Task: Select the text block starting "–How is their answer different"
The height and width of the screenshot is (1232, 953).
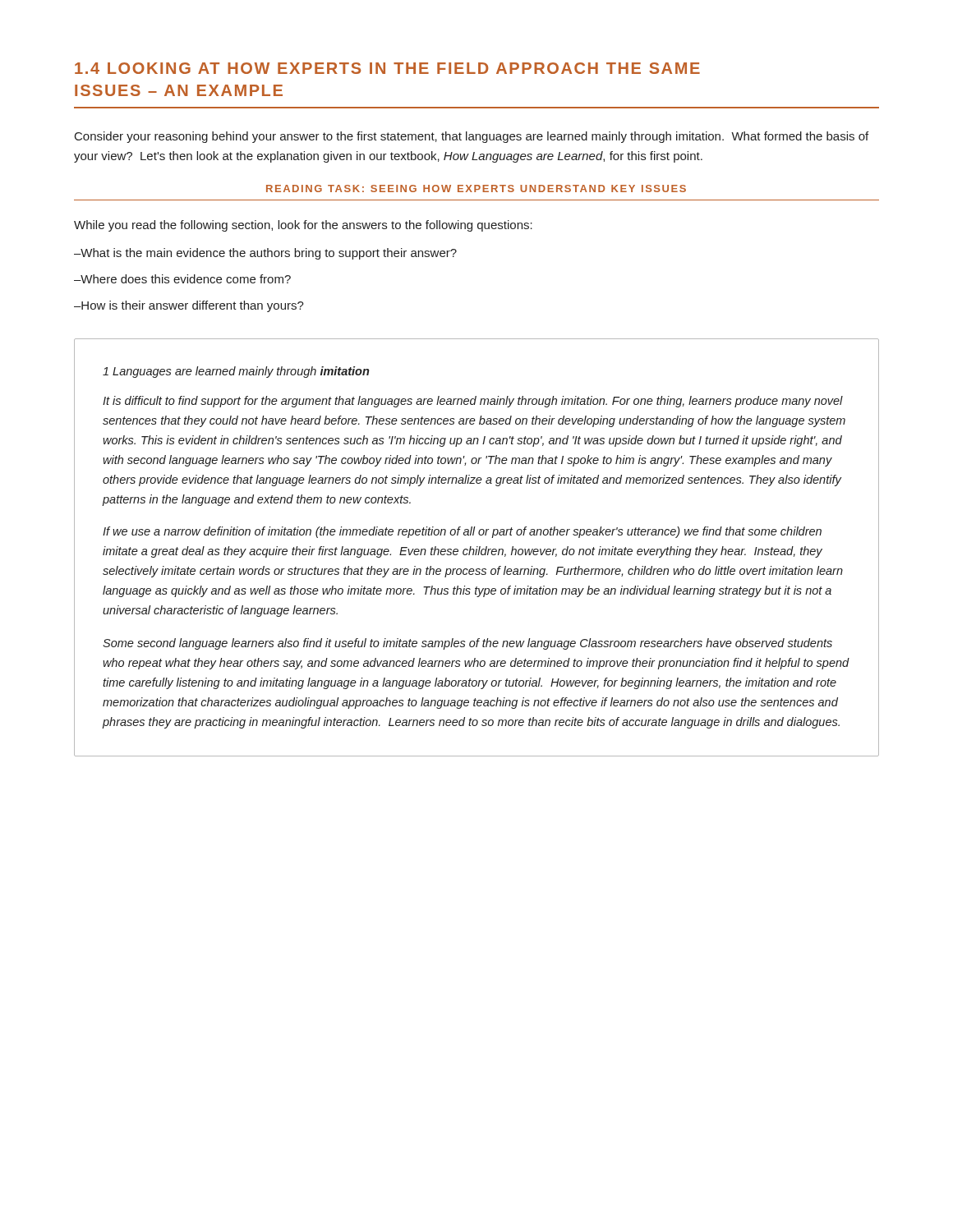Action: [189, 305]
